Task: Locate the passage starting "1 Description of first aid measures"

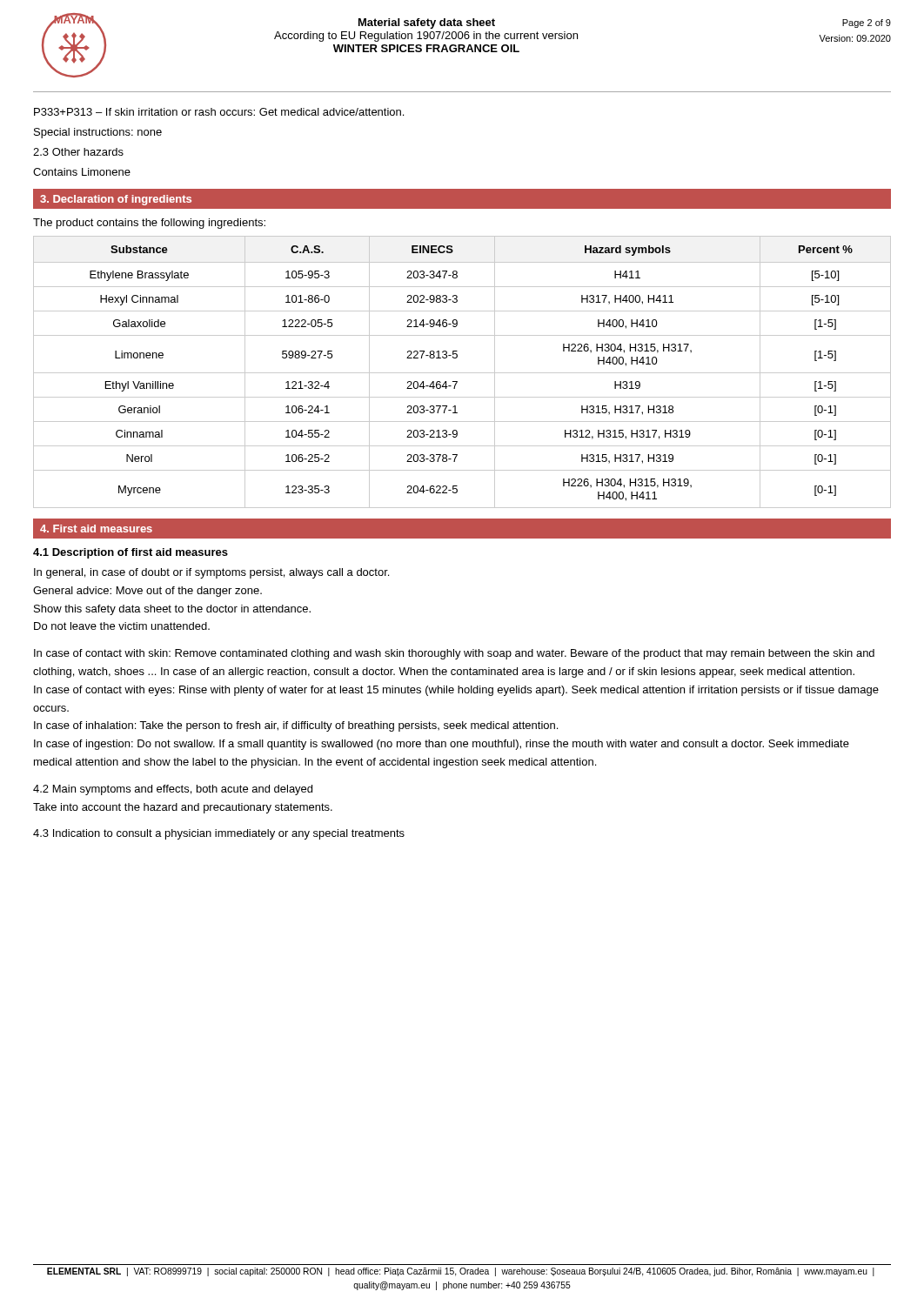Action: click(131, 552)
